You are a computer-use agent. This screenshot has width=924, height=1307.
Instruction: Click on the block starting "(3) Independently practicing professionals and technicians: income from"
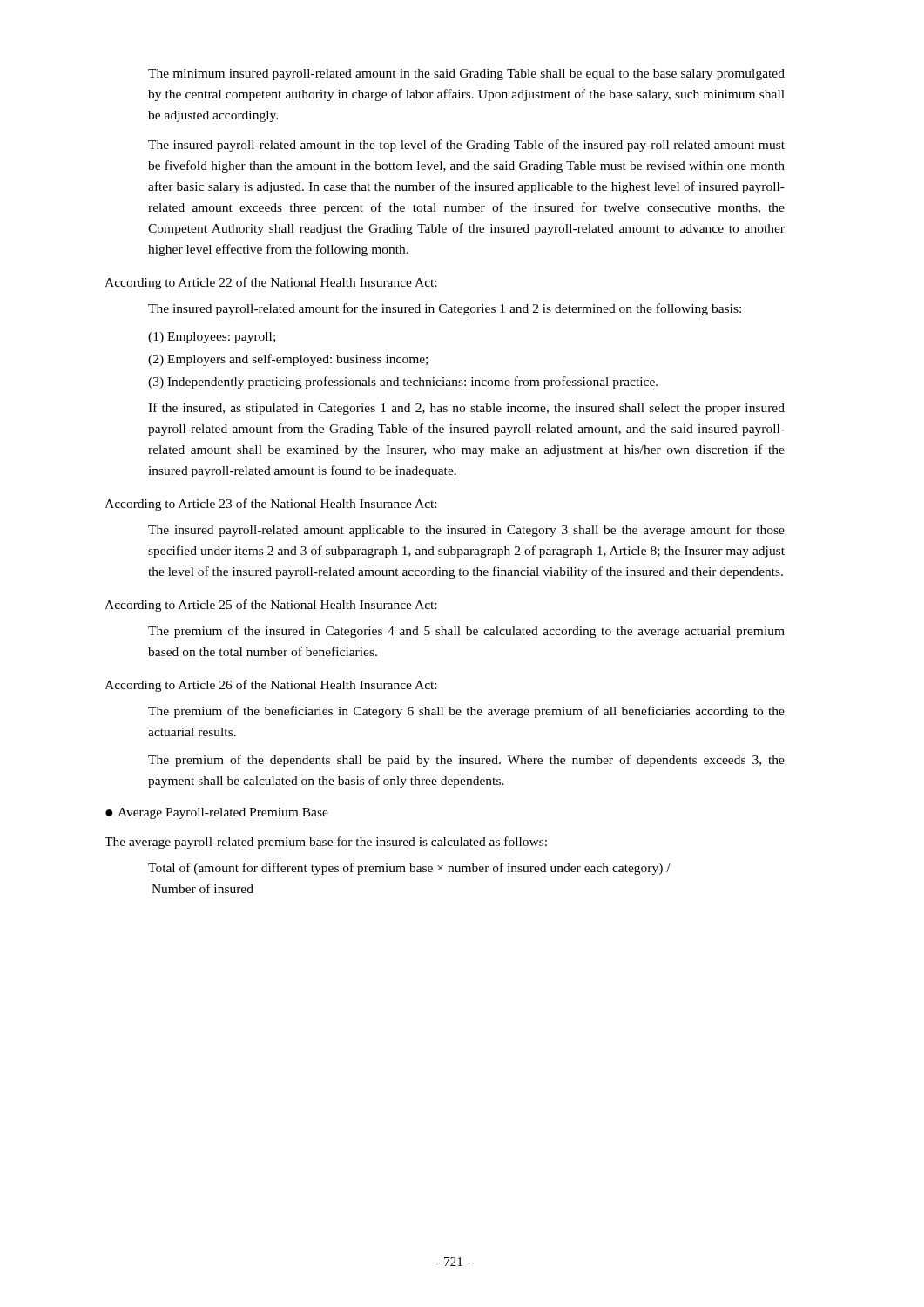click(x=403, y=381)
